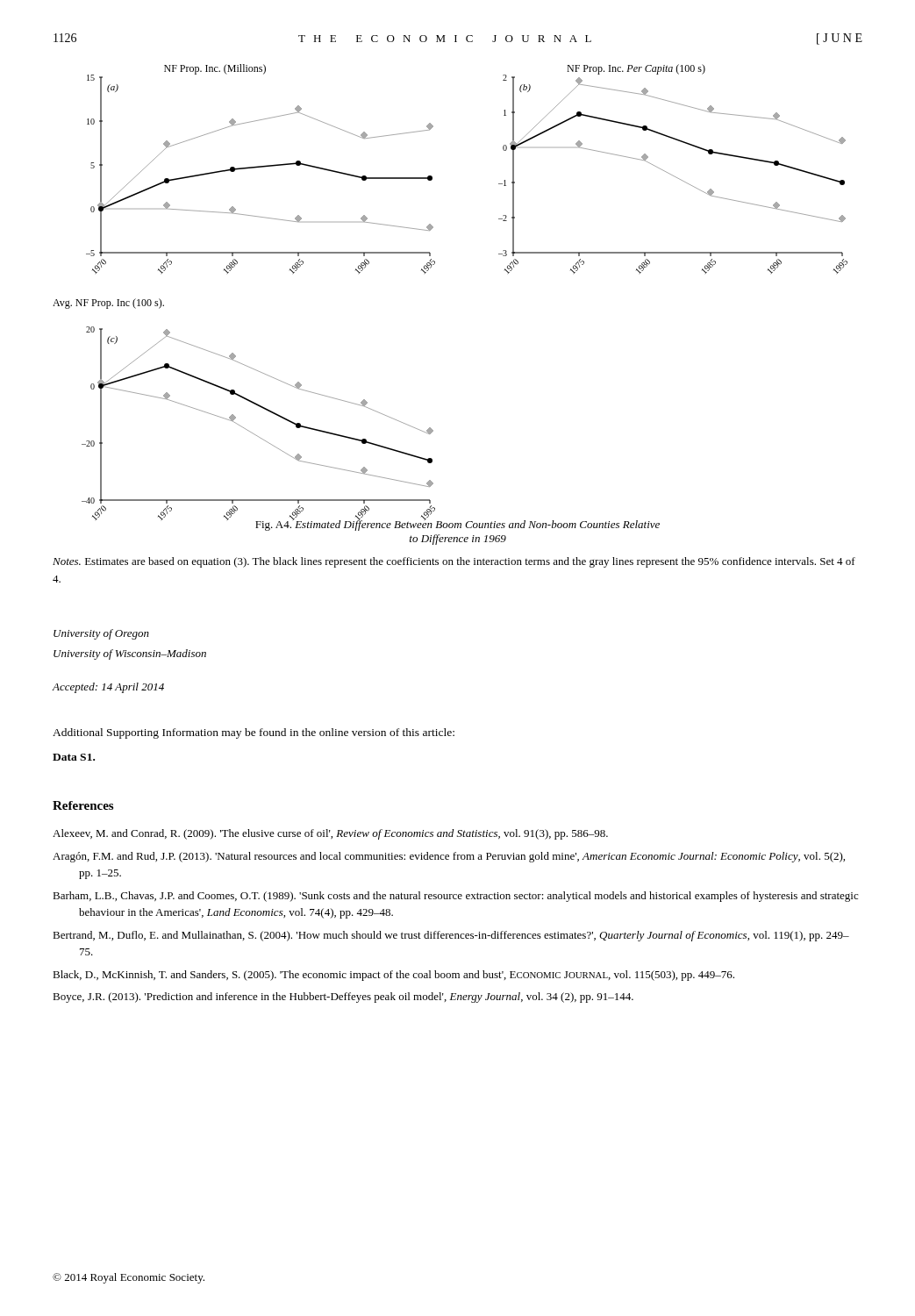Locate the text "Data S1."
Viewport: 915px width, 1316px height.
74,757
